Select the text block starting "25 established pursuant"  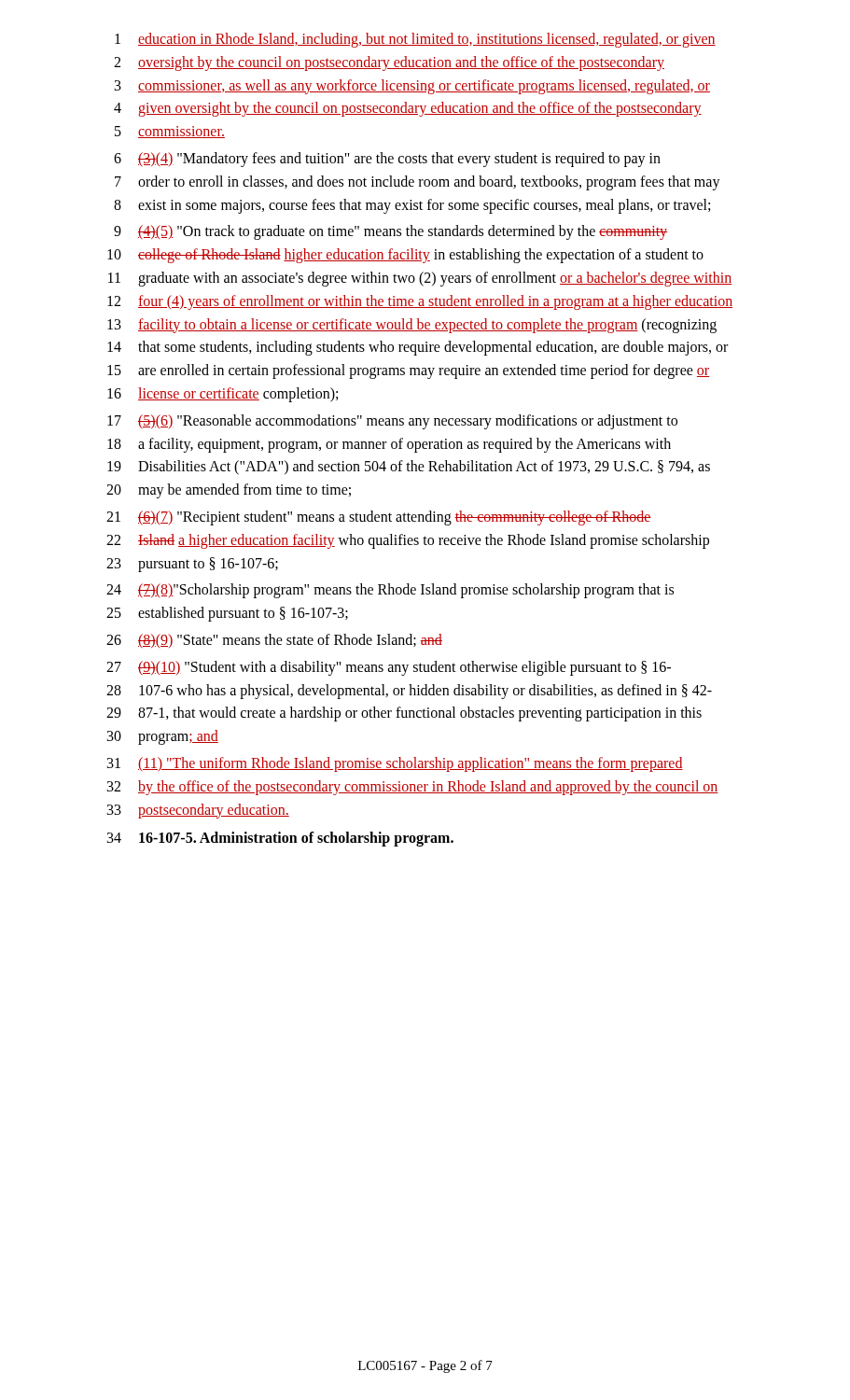pos(221,614)
